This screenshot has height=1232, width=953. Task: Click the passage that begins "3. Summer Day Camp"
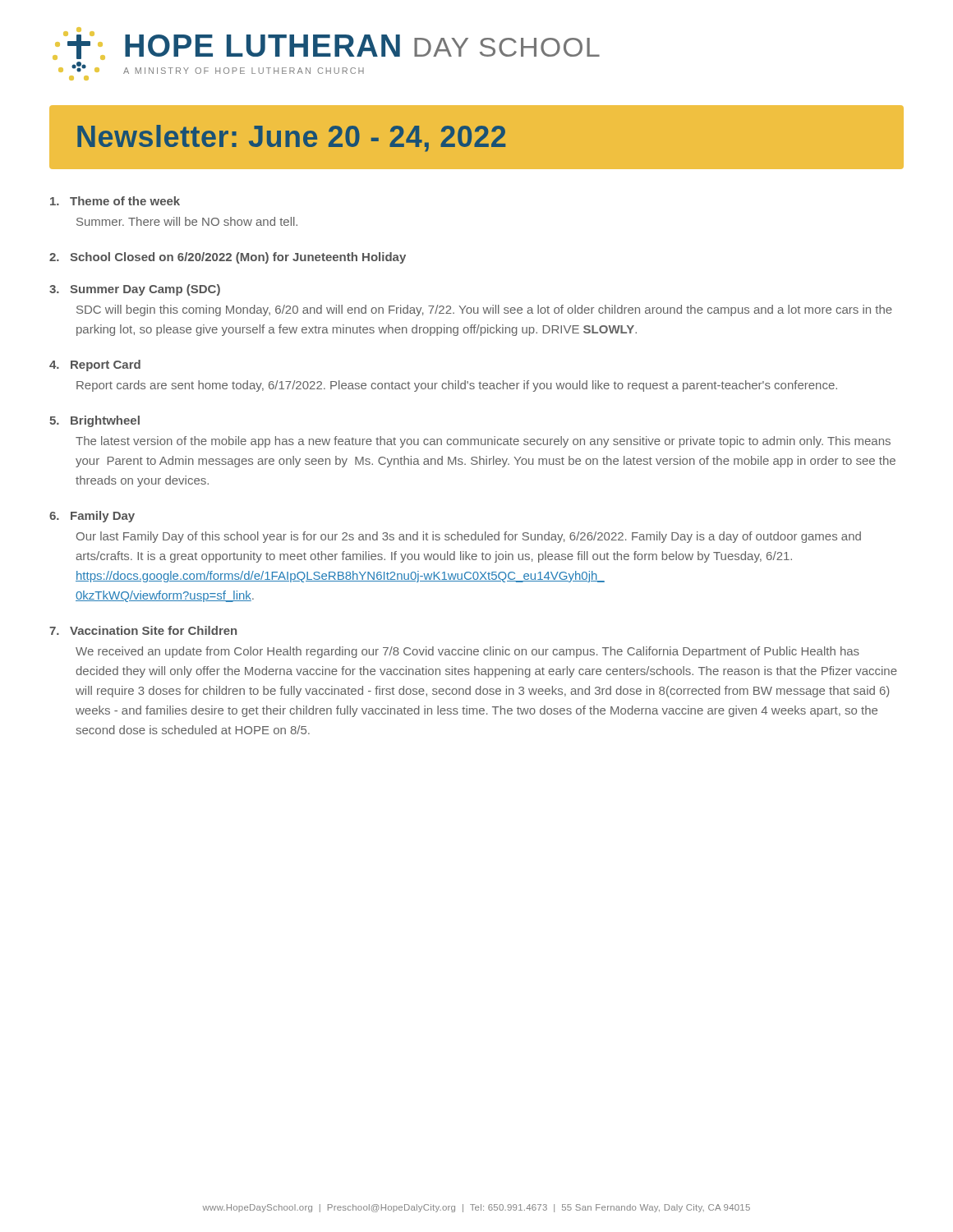[476, 310]
